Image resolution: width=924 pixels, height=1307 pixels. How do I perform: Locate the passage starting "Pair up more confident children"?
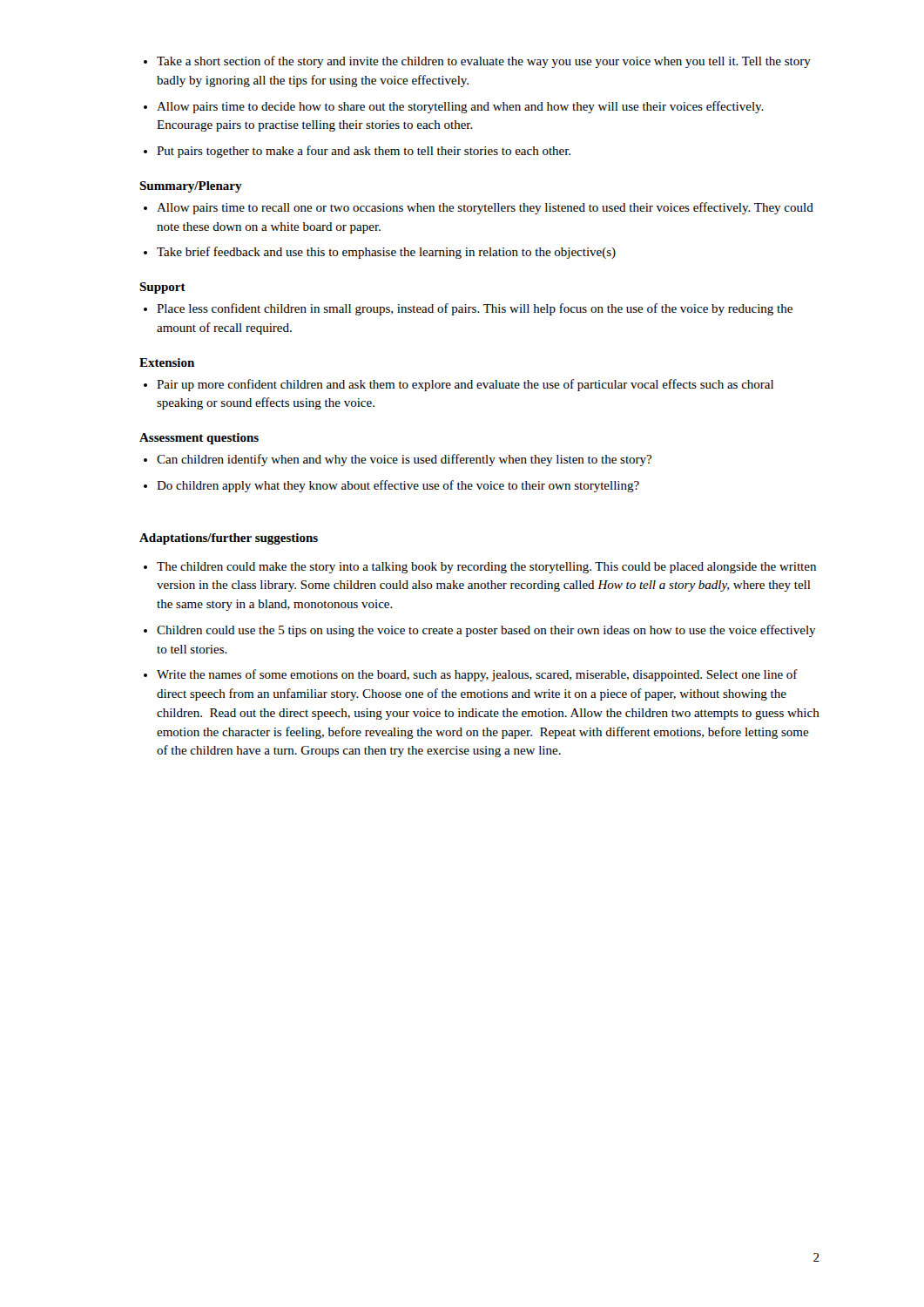pos(465,393)
